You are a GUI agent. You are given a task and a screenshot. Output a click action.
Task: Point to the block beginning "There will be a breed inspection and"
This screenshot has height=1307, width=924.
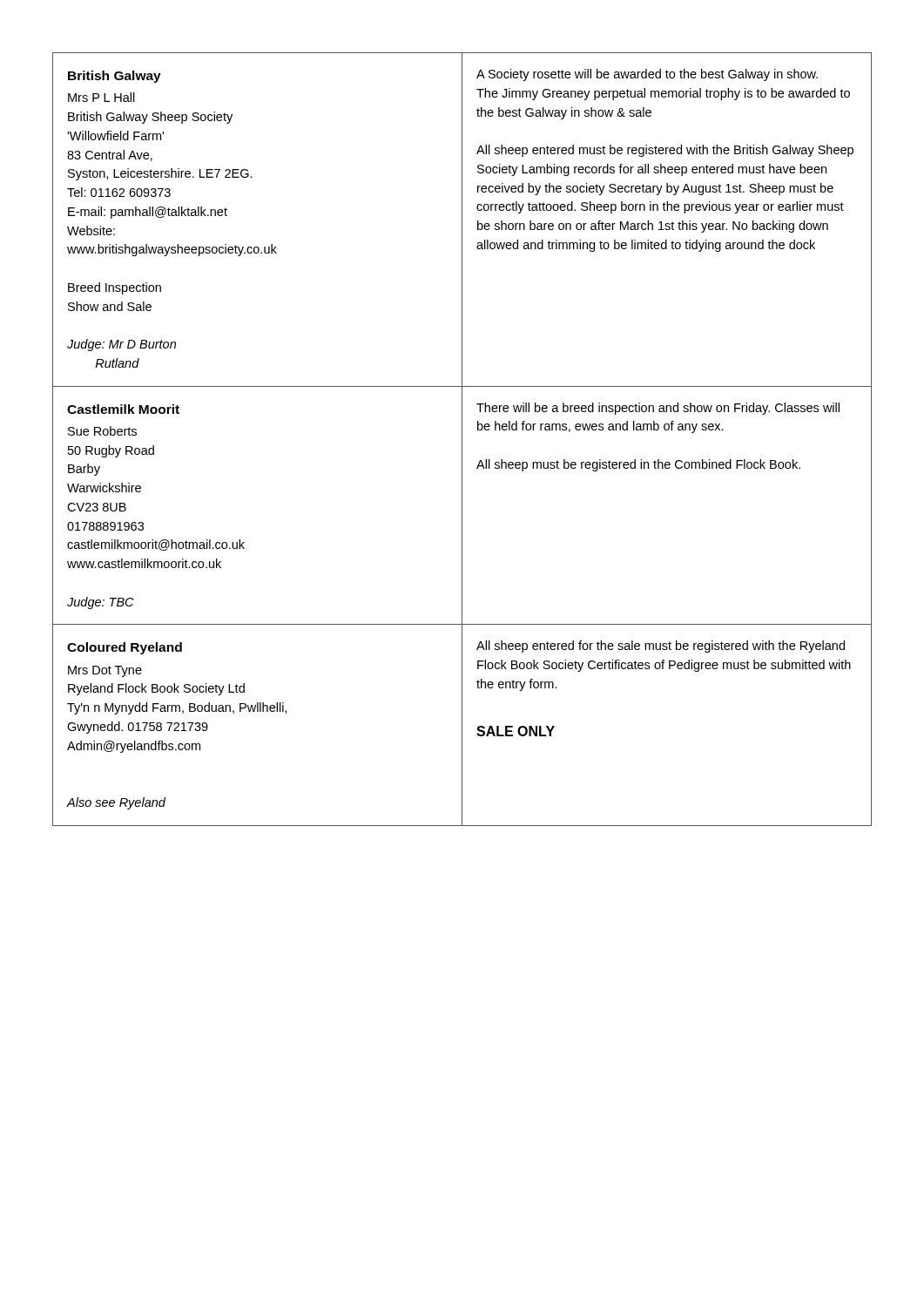point(658,436)
